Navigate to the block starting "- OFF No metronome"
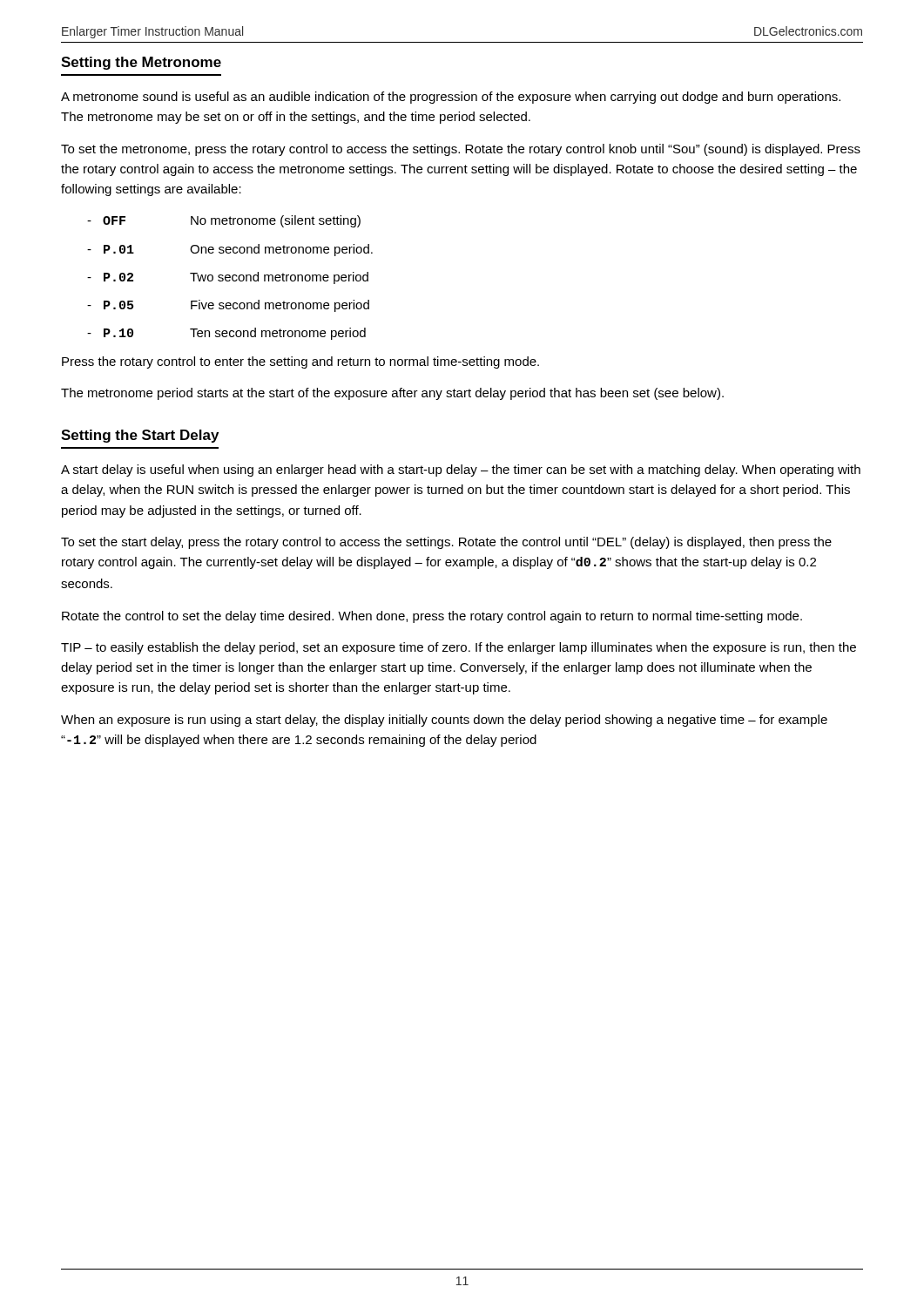Screen dimensions: 1307x924 coord(224,221)
